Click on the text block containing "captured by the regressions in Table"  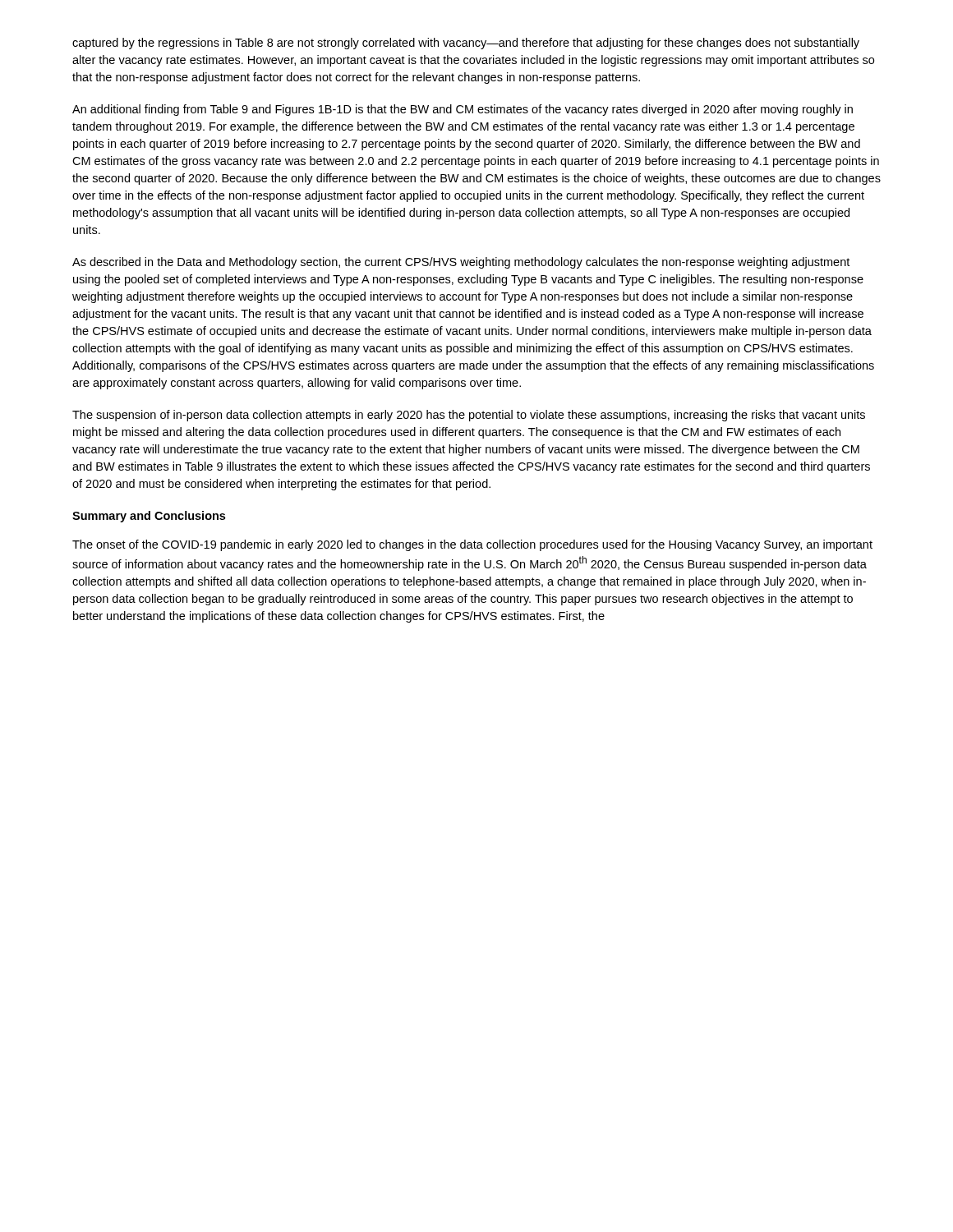[x=474, y=60]
